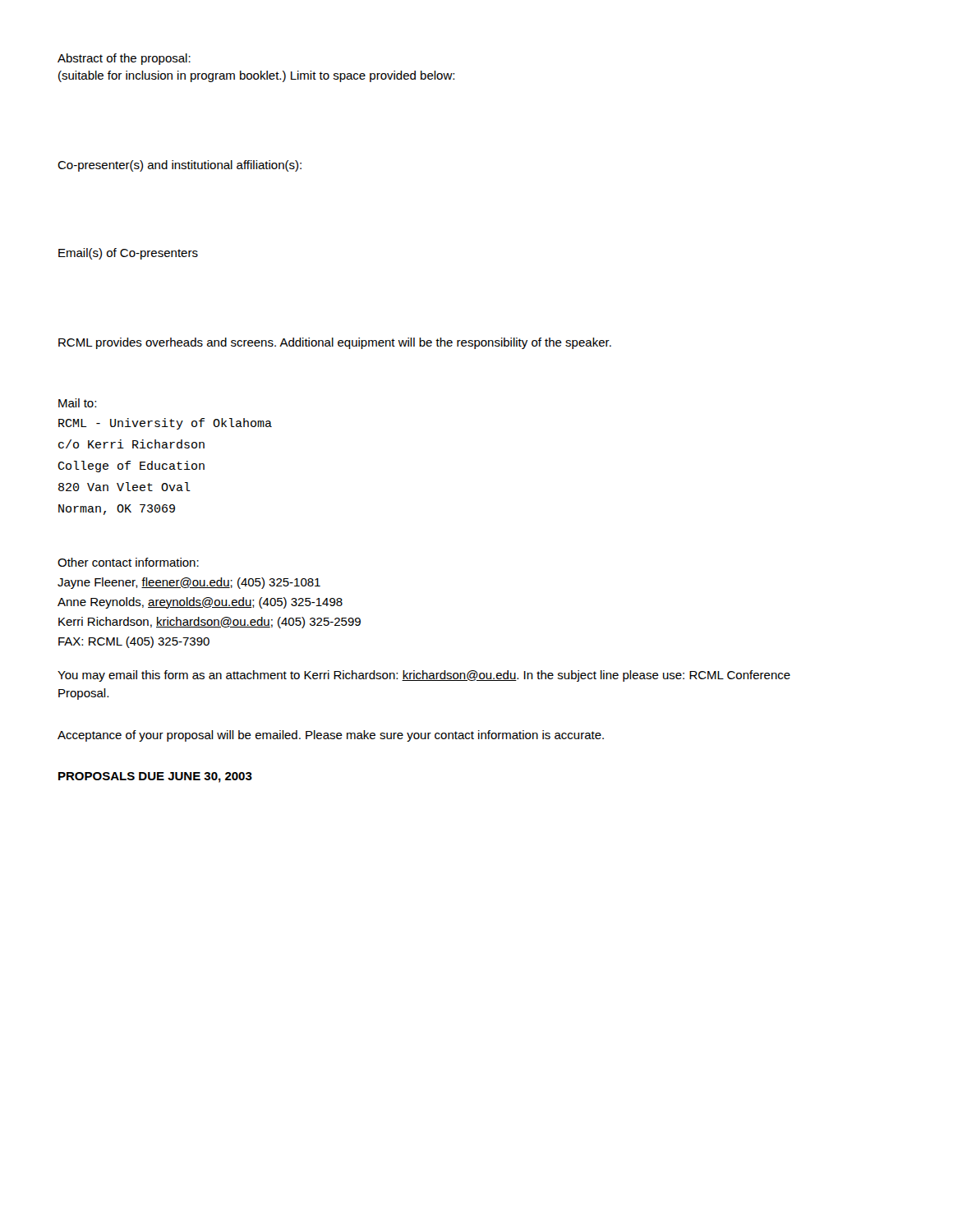Find the region starting "RCML provides overheads and screens."
Viewport: 953px width, 1232px height.
coord(335,342)
